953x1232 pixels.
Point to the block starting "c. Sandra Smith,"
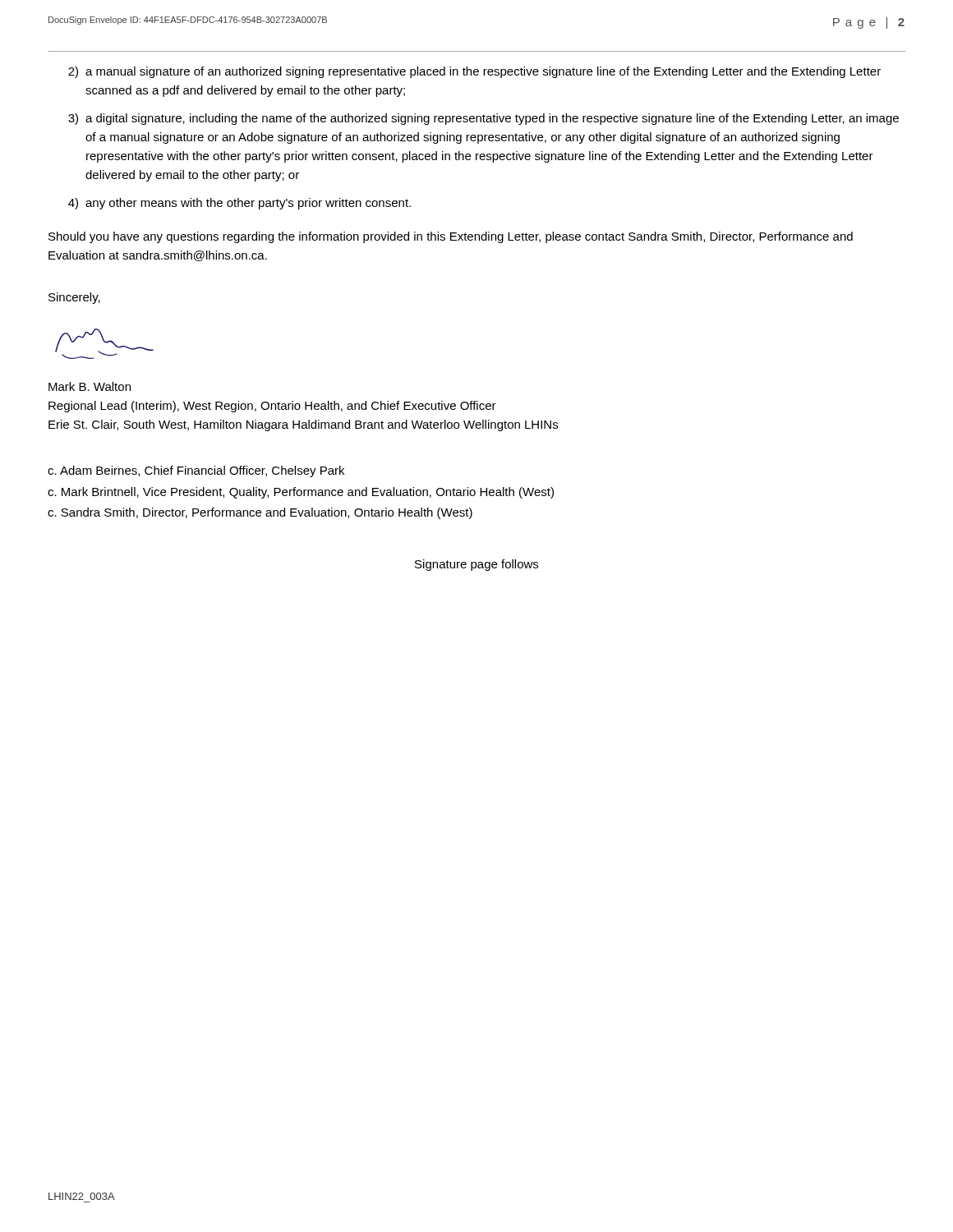pyautogui.click(x=260, y=512)
